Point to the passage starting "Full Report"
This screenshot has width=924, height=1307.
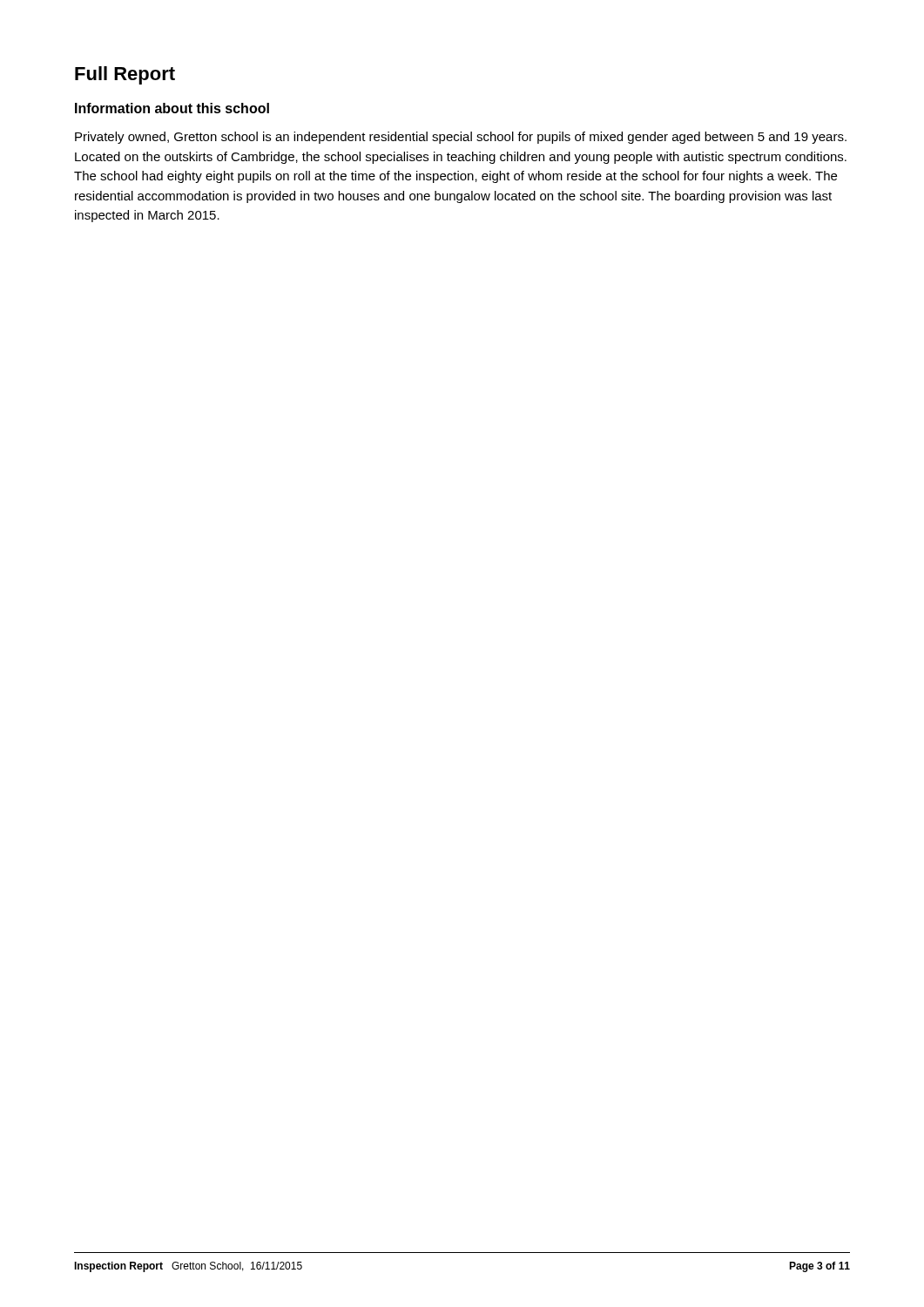coord(125,74)
